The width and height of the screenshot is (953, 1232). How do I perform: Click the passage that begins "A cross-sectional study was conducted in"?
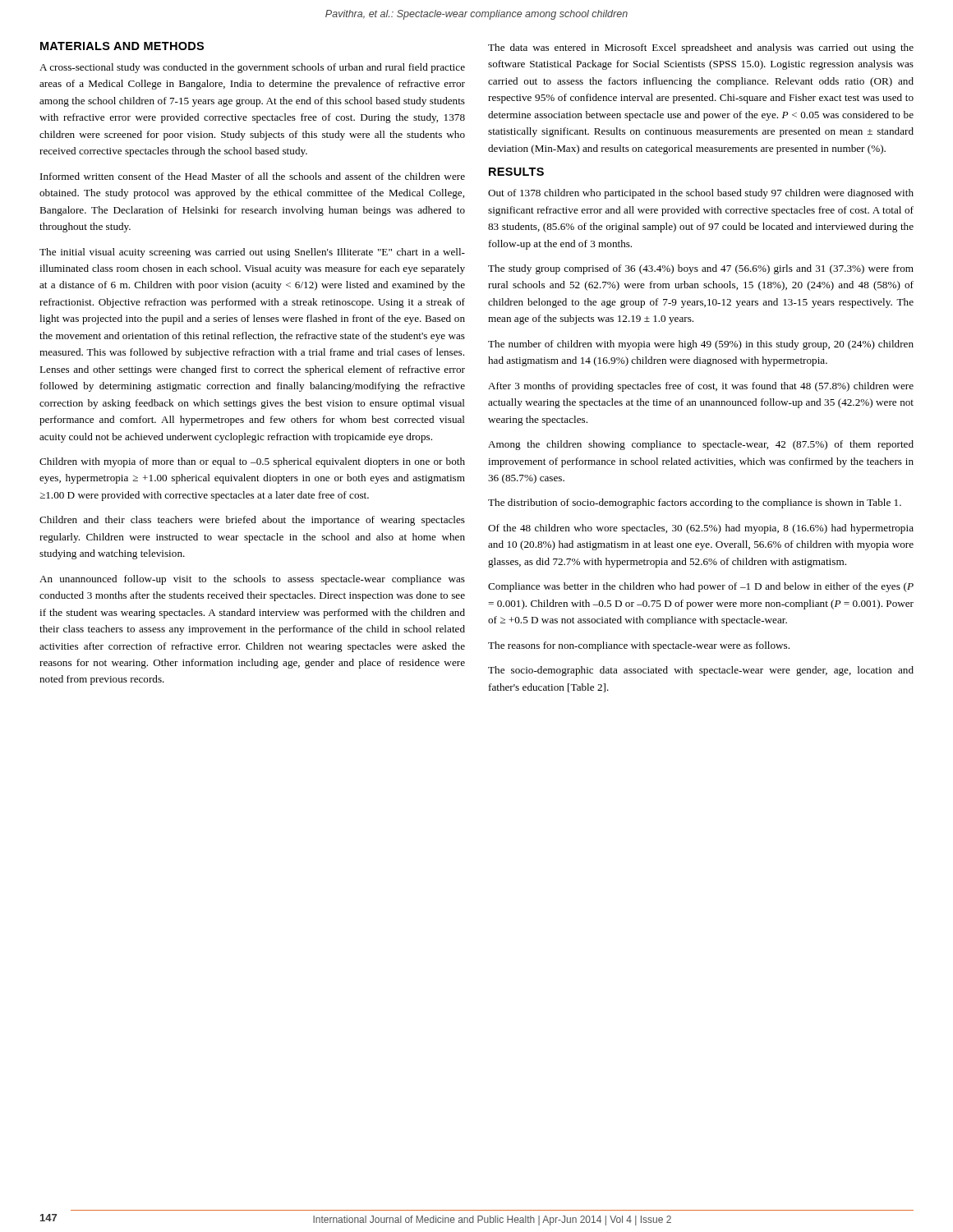pyautogui.click(x=252, y=109)
